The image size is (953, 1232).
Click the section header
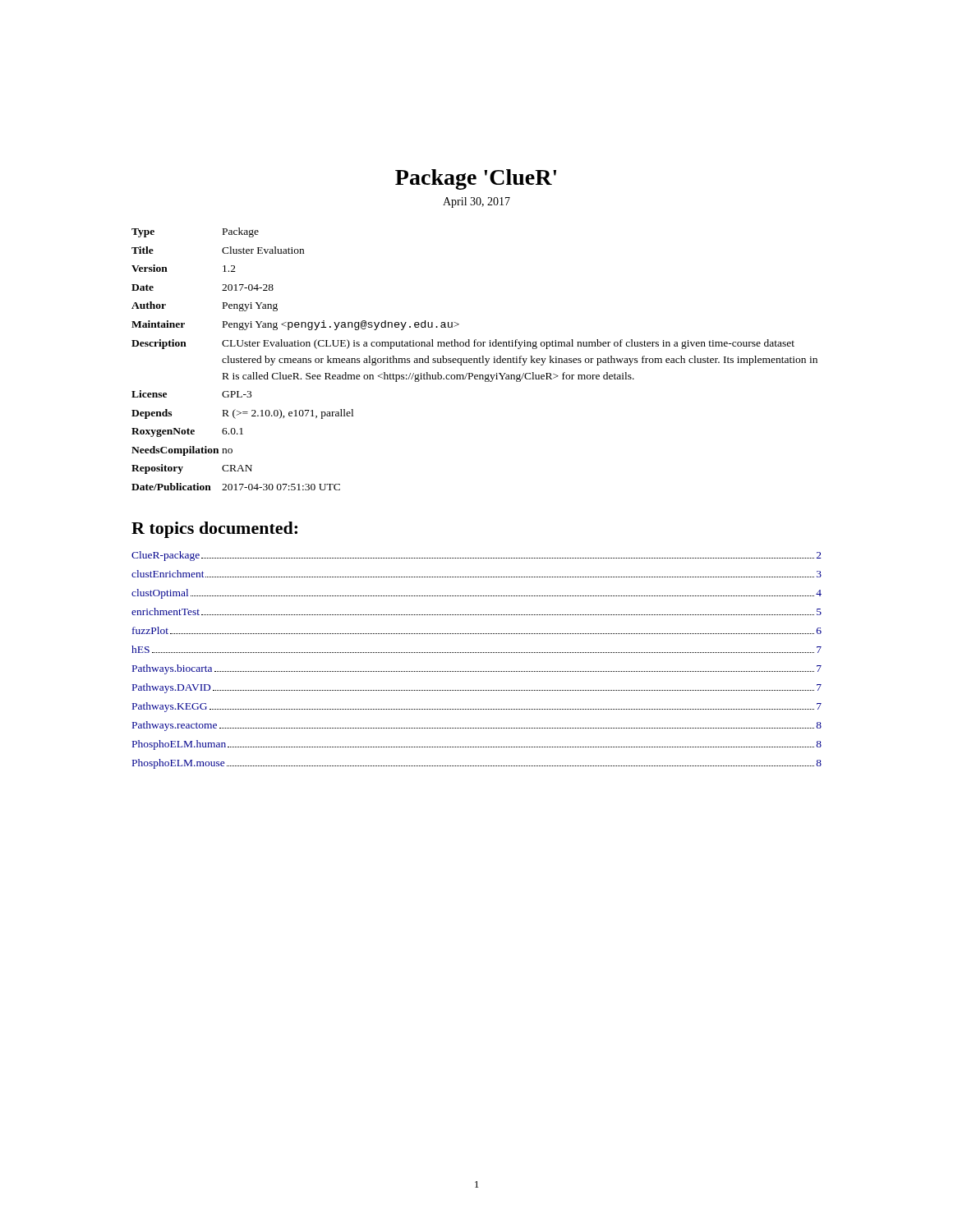coord(215,528)
